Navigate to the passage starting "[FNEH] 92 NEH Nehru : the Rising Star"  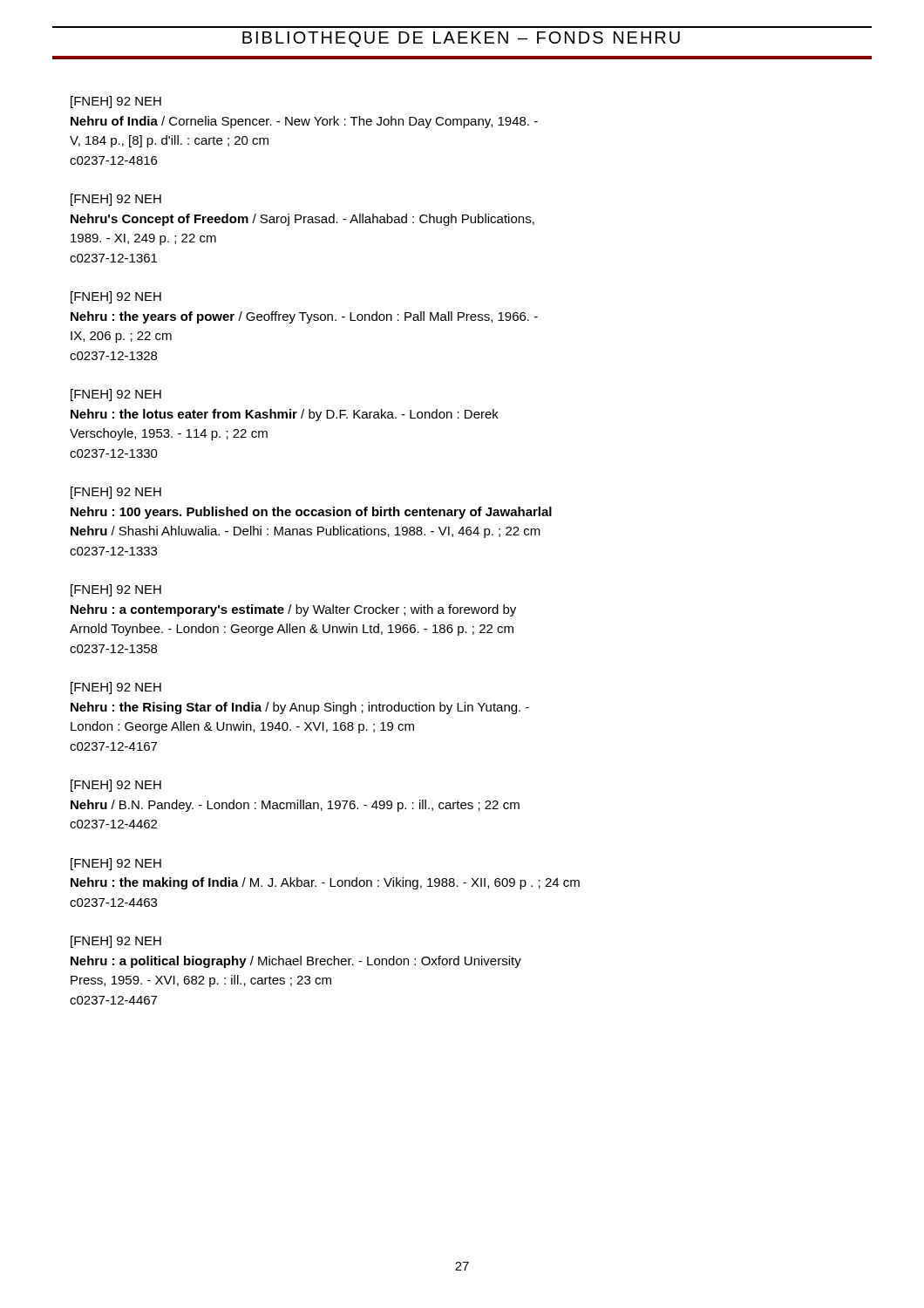pos(462,717)
